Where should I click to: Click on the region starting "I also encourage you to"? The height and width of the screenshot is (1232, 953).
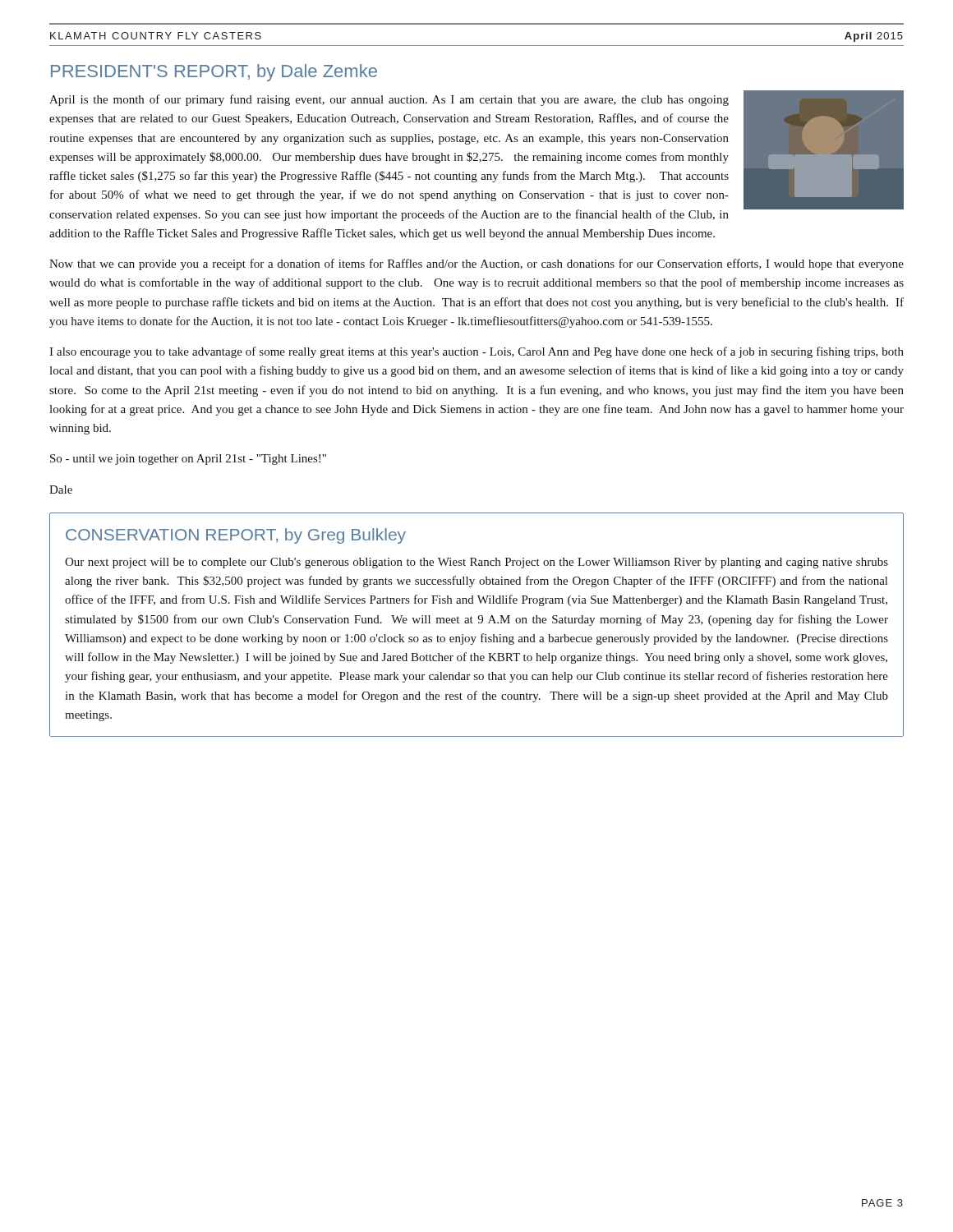point(476,390)
